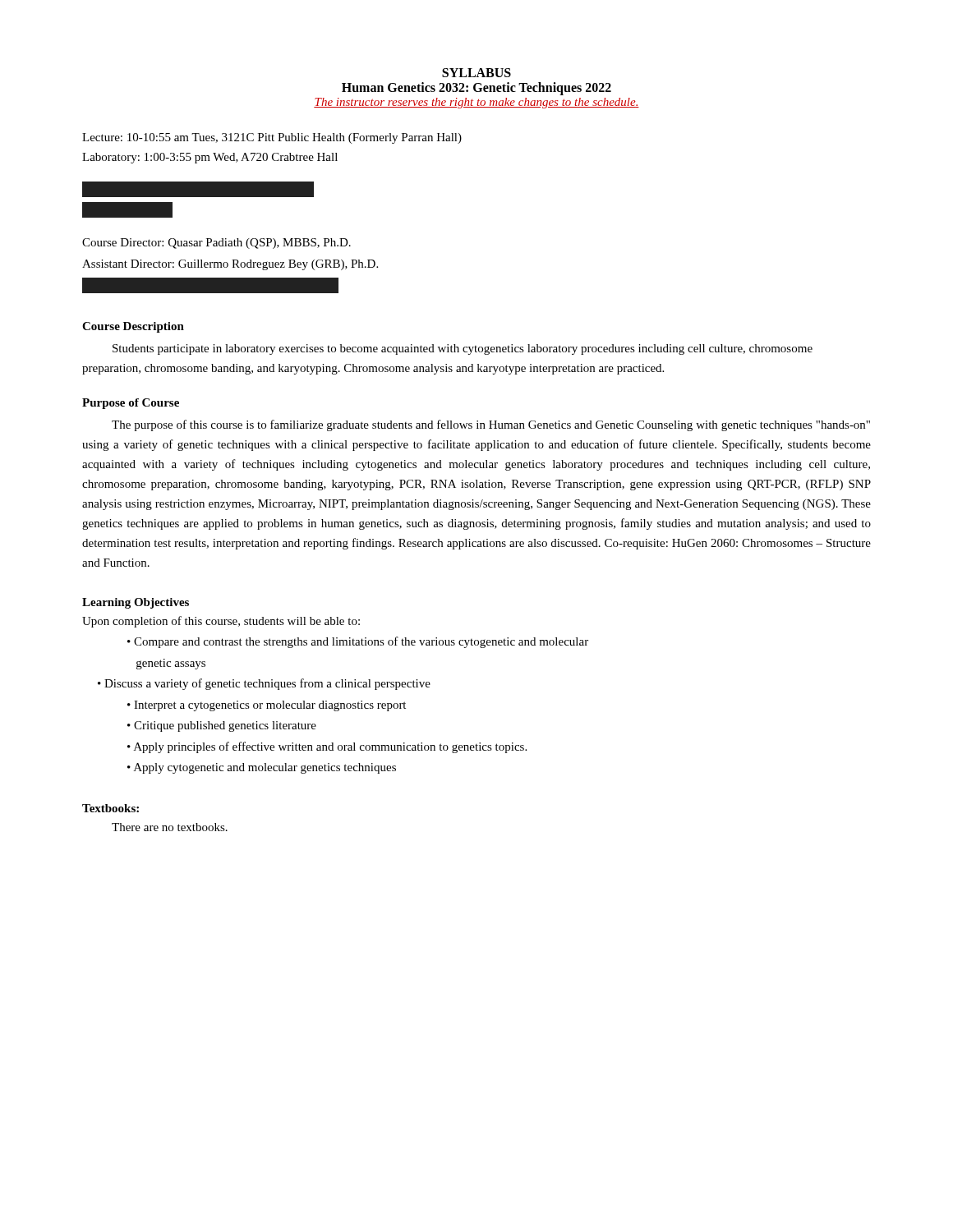Locate the section header that says "Purpose of Course"
This screenshot has height=1232, width=953.
pos(131,402)
